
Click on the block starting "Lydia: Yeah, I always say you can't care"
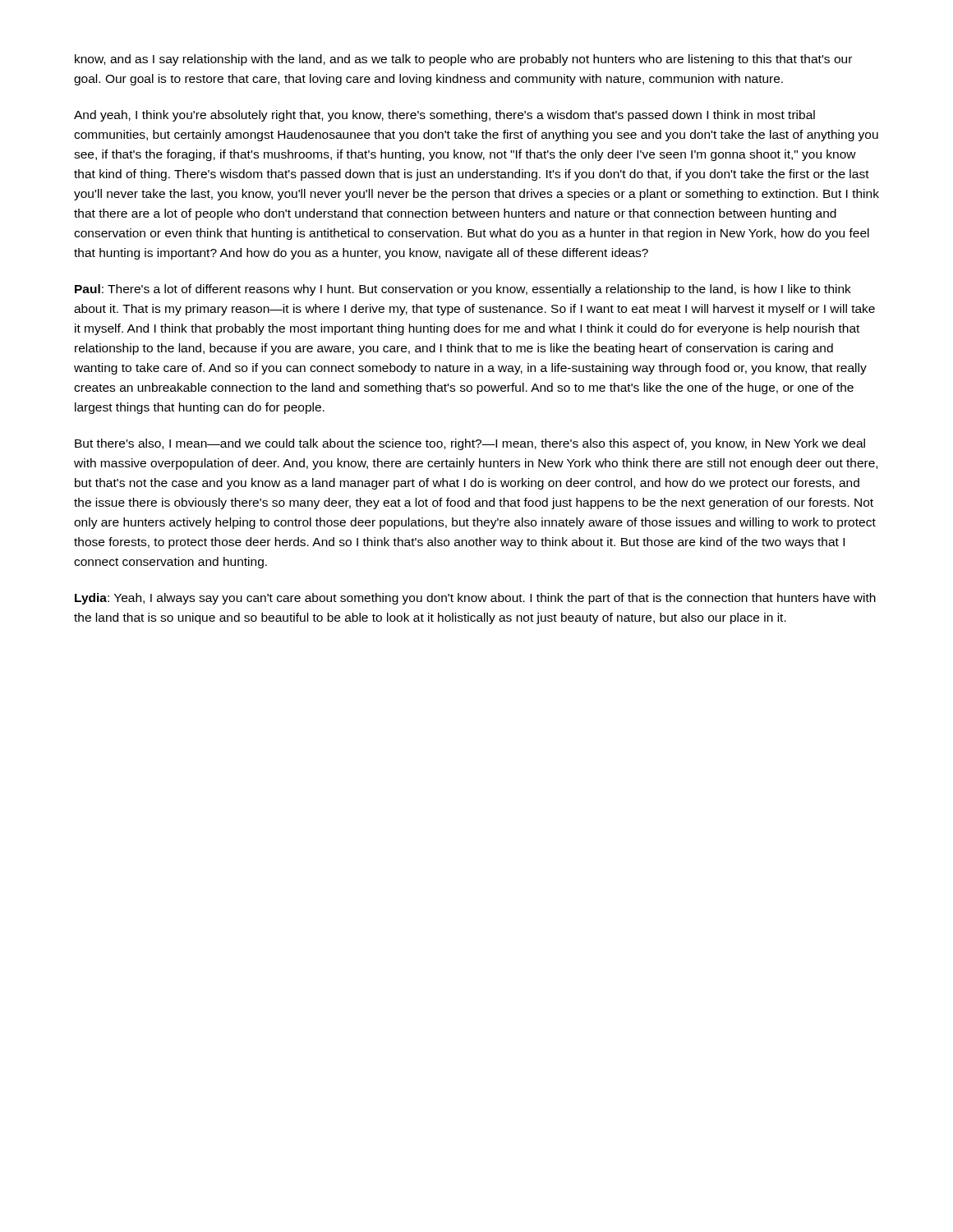tap(475, 608)
